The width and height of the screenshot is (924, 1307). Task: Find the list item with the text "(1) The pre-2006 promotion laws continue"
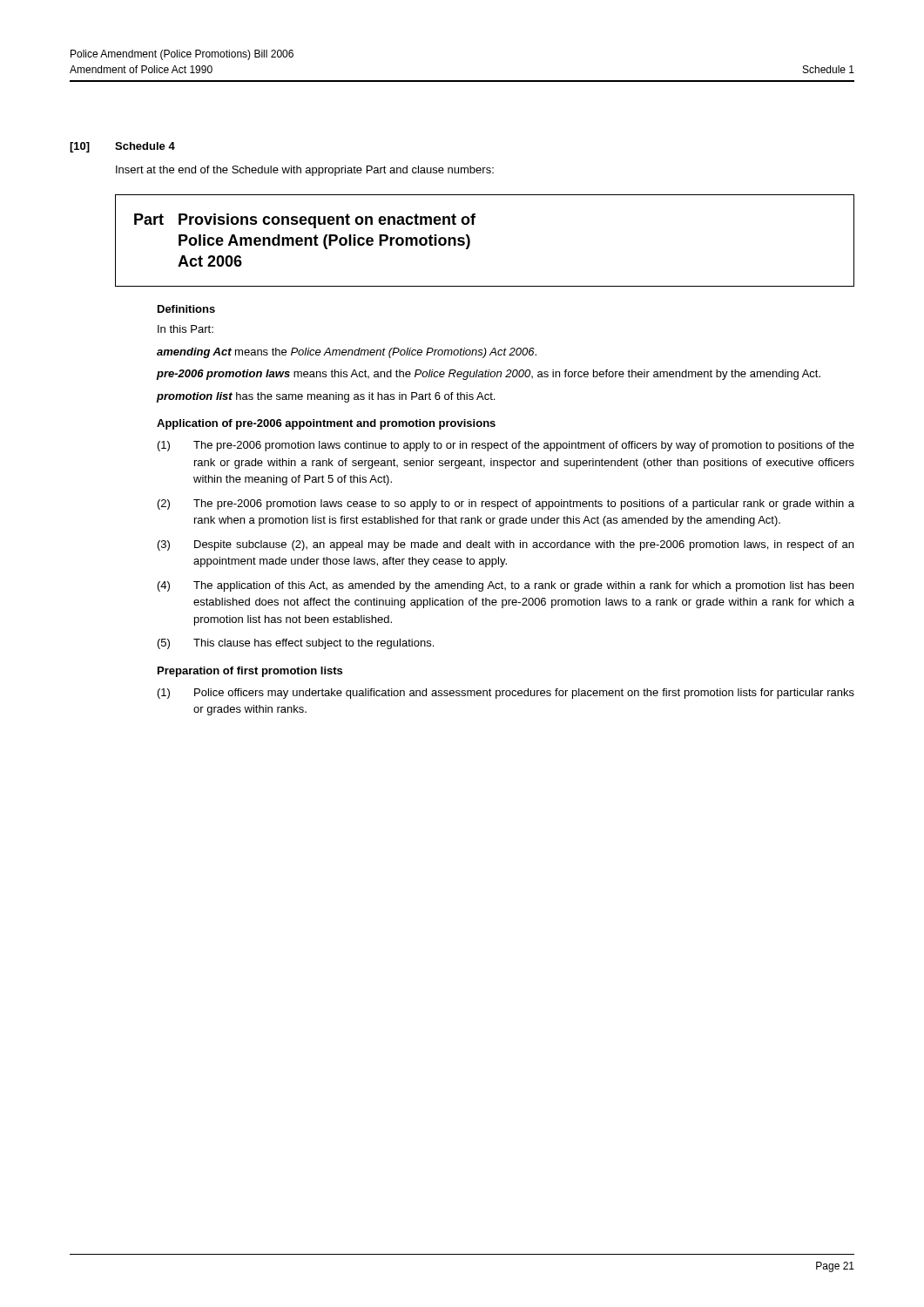pyautogui.click(x=506, y=462)
